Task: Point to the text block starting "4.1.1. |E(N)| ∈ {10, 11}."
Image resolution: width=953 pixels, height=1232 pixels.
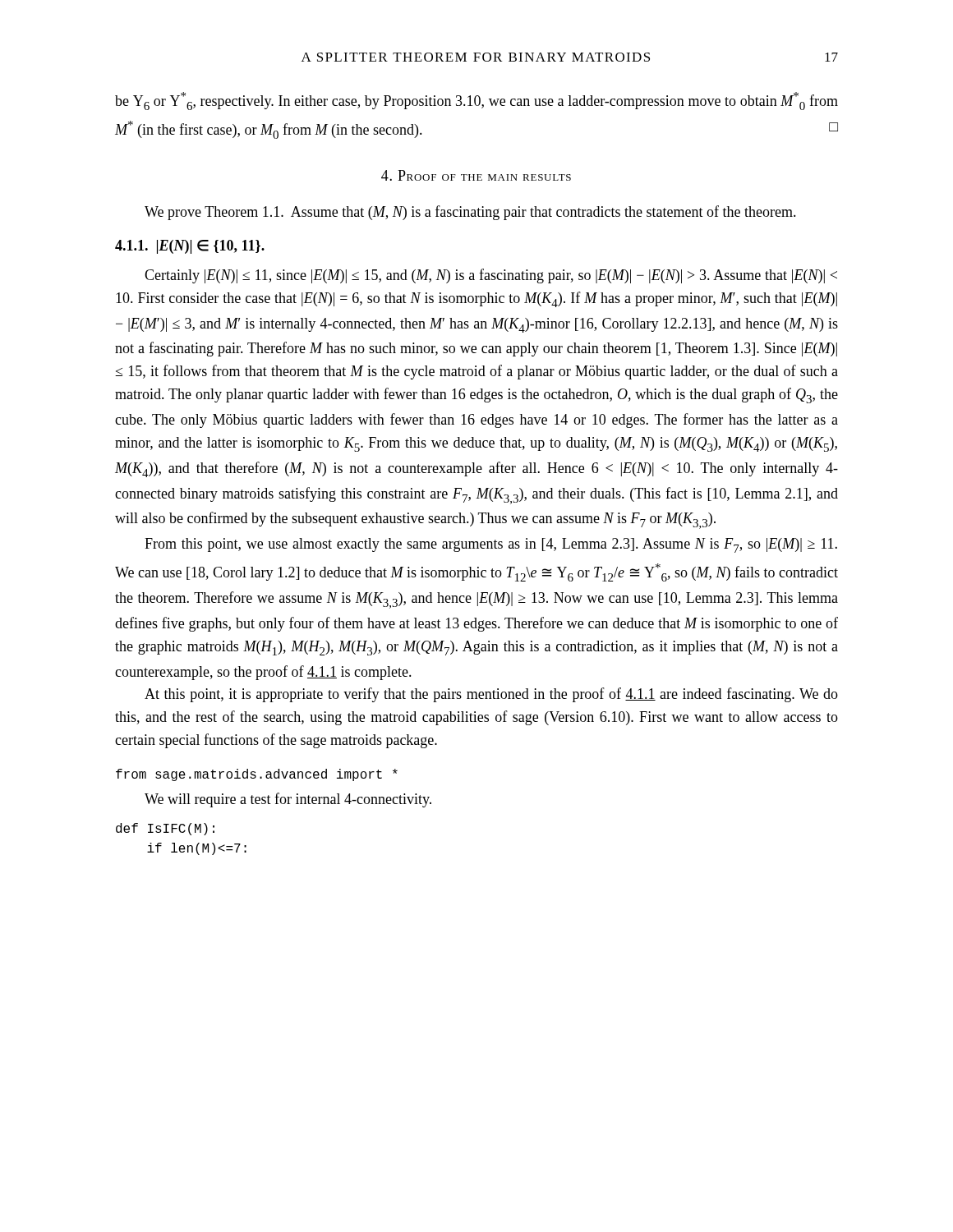Action: point(190,245)
